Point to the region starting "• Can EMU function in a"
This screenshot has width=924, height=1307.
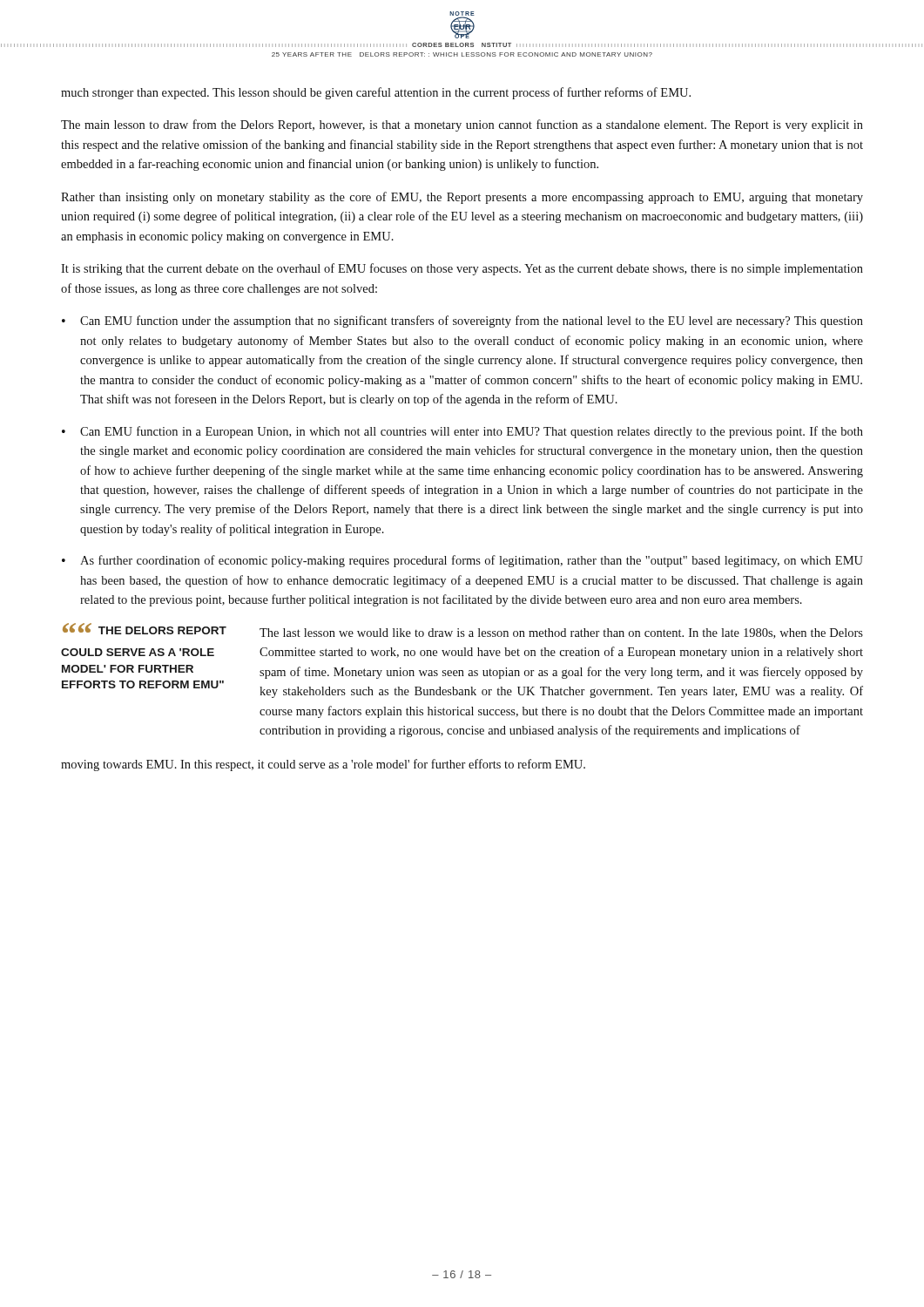[462, 480]
